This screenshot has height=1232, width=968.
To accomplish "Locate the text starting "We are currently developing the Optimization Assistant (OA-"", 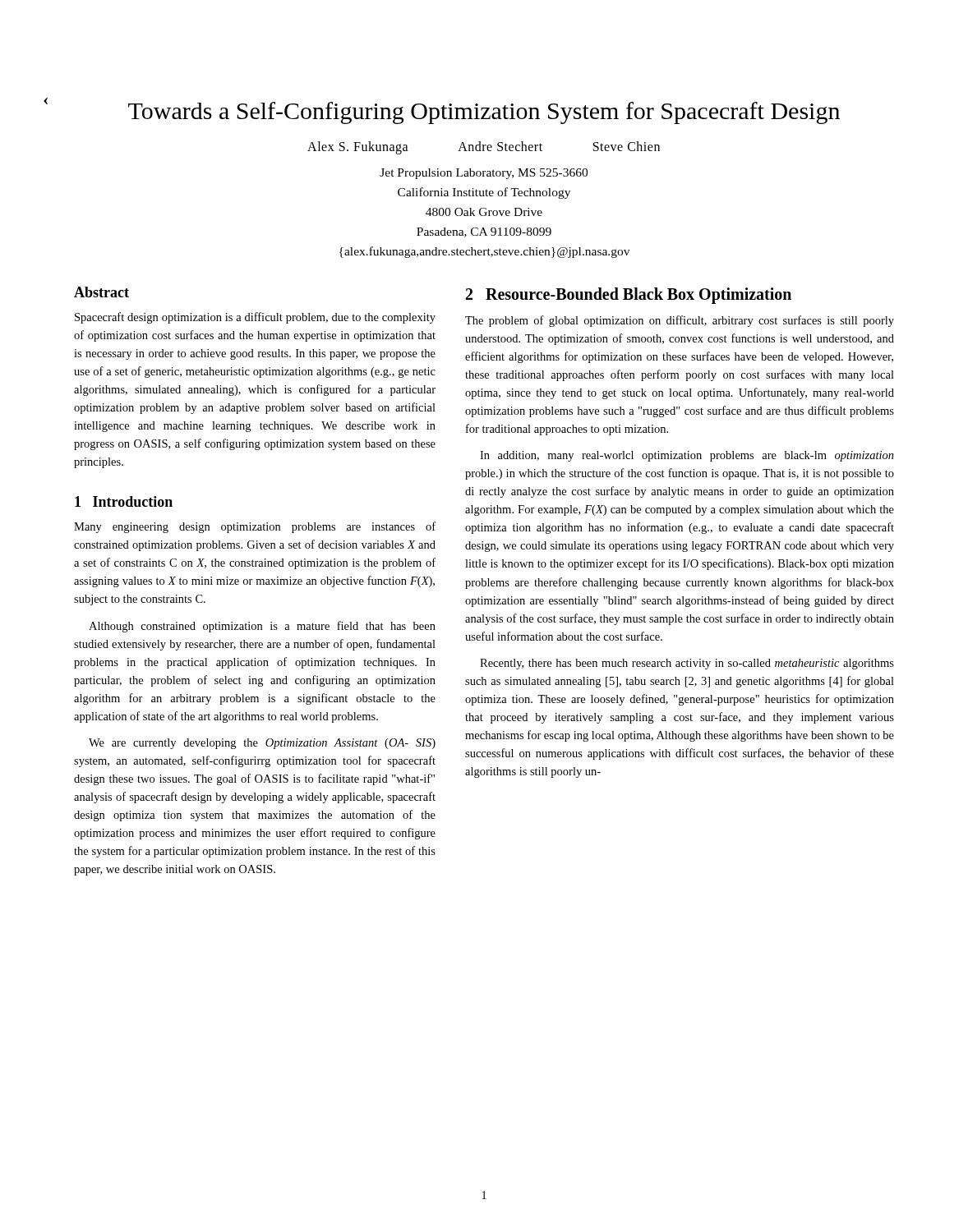I will 255,806.
